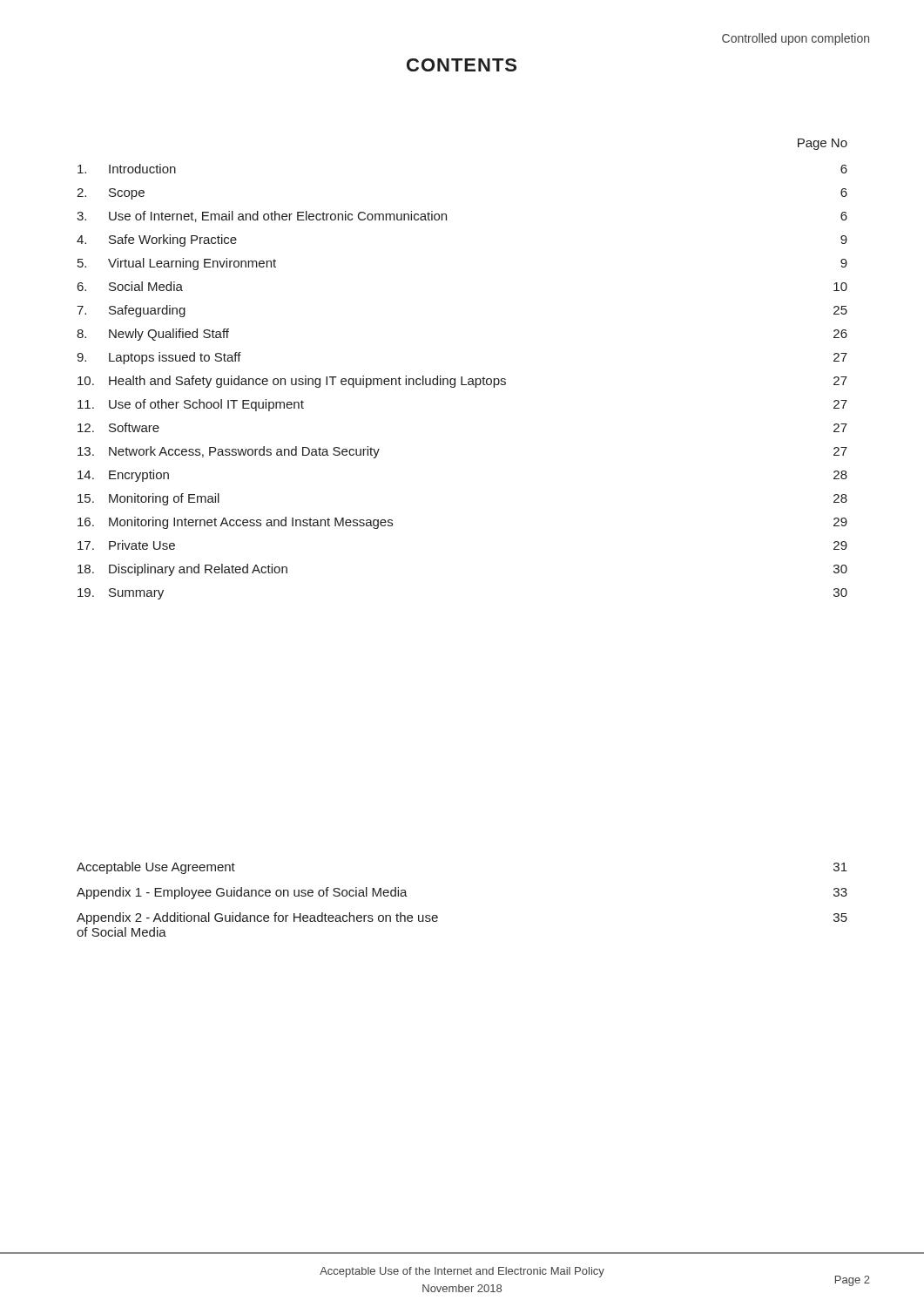Select the table that reads "Use of other School"
924x1307 pixels.
(x=462, y=380)
